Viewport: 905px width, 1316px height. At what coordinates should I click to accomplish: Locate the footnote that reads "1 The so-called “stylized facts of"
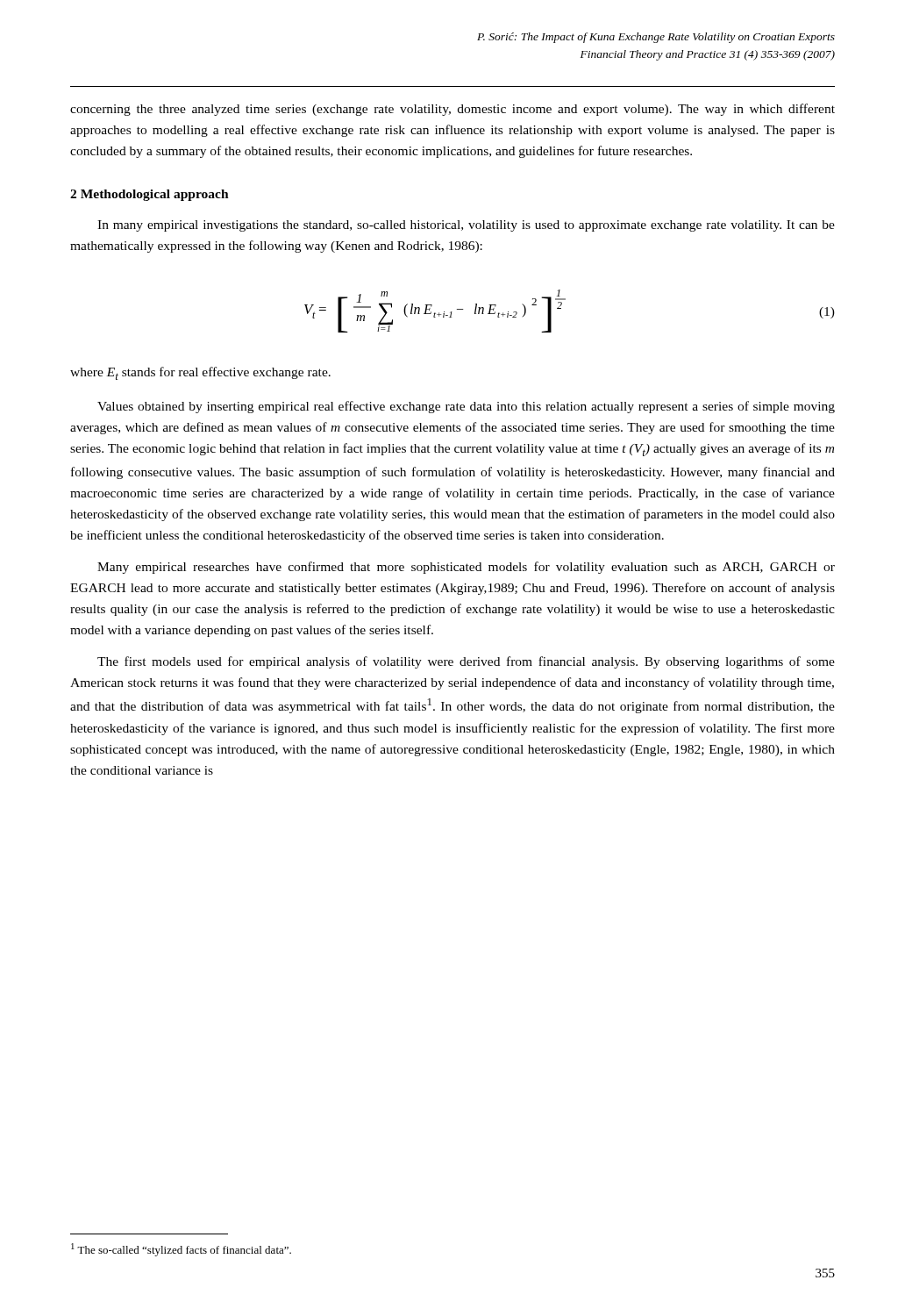click(x=181, y=1249)
